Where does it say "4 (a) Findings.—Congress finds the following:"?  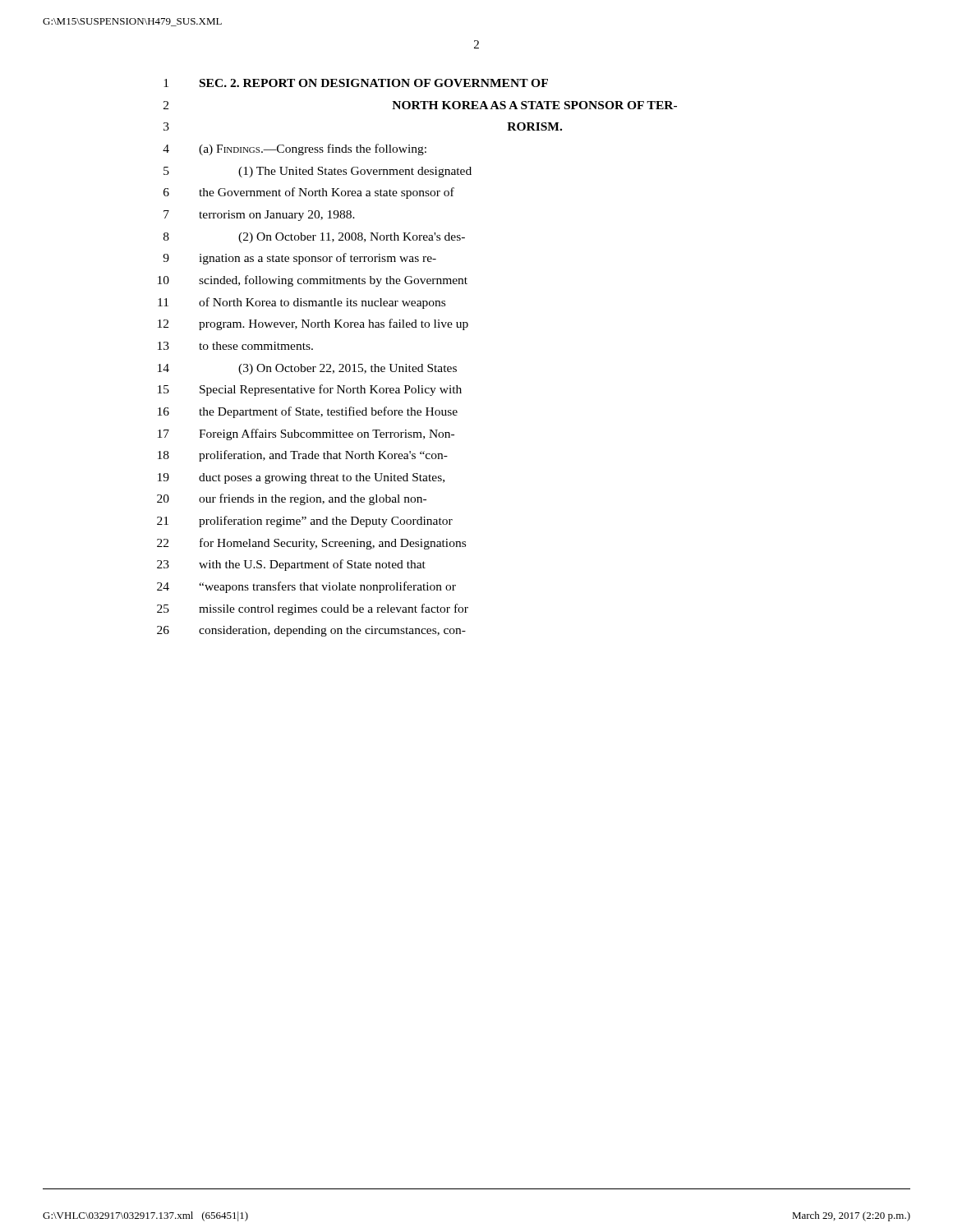pyautogui.click(x=295, y=149)
